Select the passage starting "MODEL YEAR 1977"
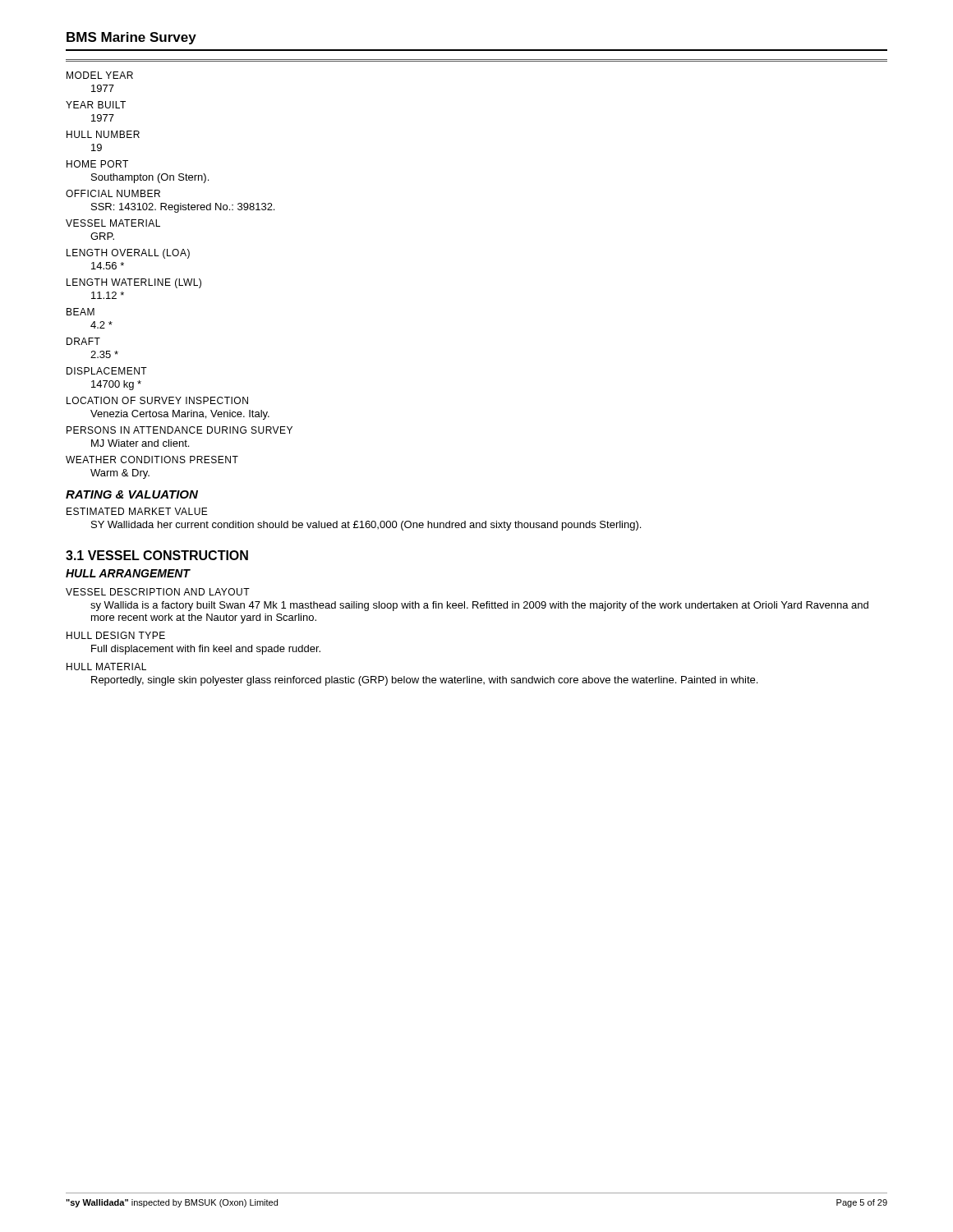Viewport: 953px width, 1232px height. [100, 75]
